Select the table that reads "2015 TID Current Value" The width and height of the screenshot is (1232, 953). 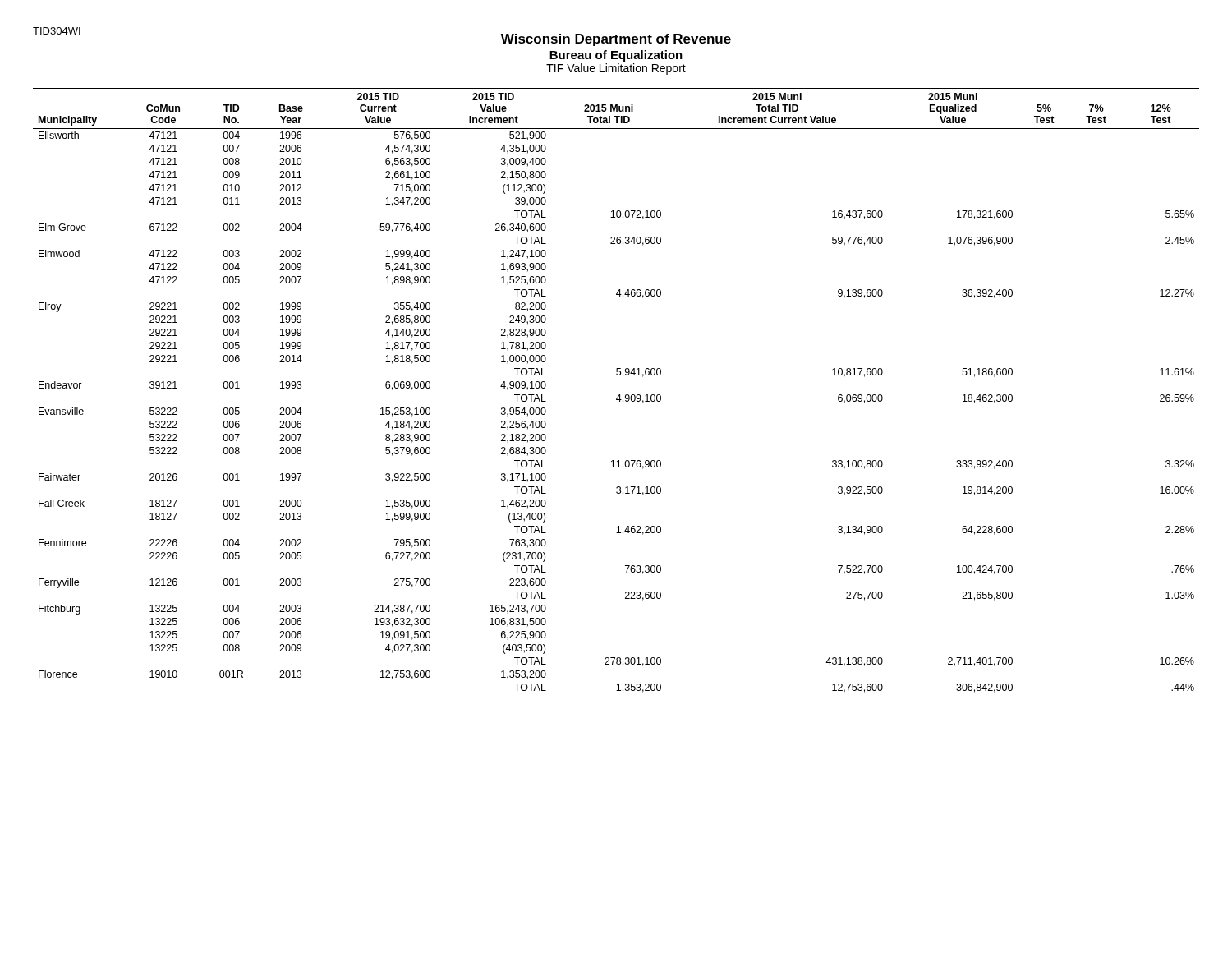coord(616,391)
